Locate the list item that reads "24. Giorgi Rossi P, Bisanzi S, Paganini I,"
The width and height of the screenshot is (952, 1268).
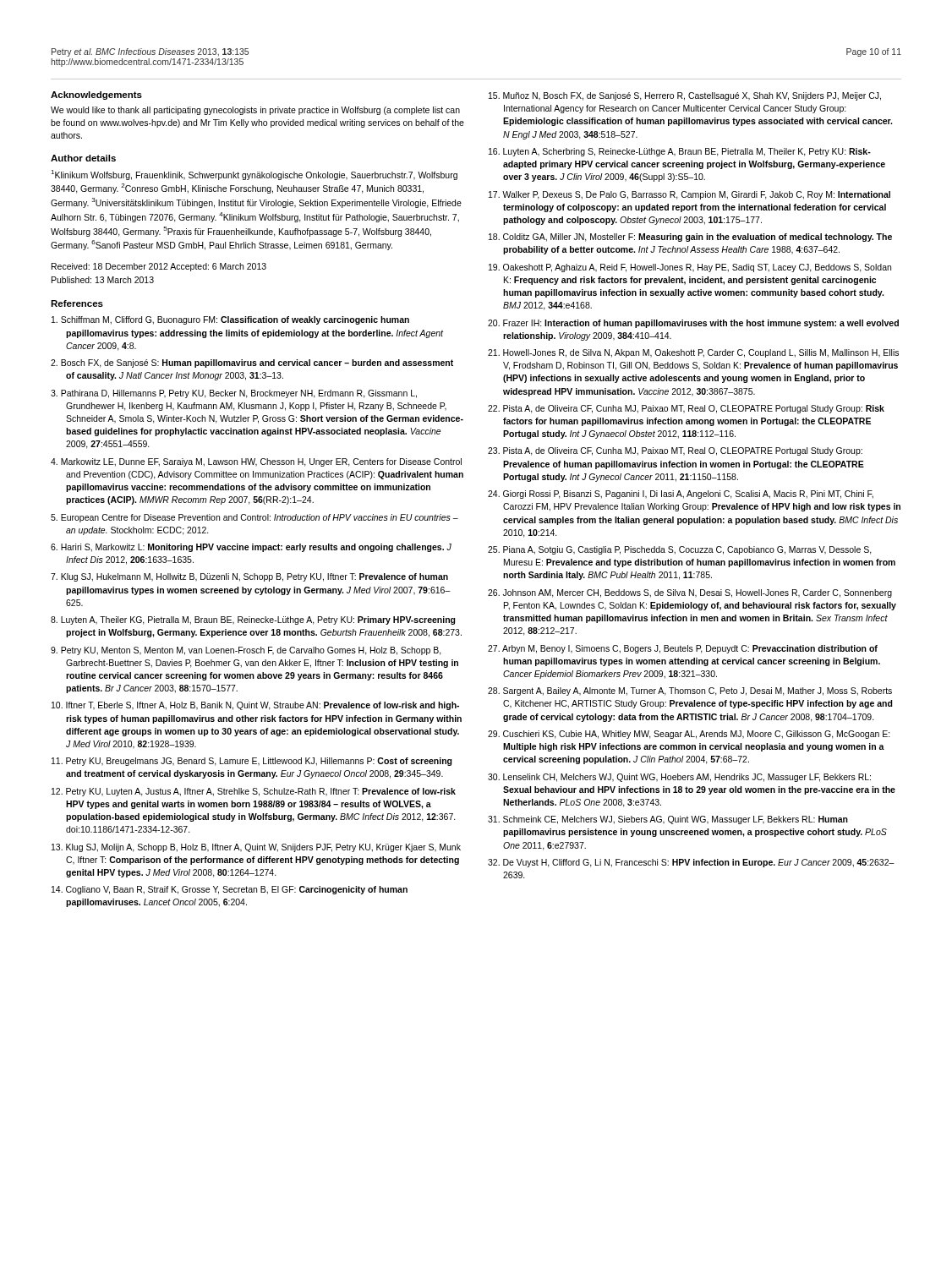694,513
